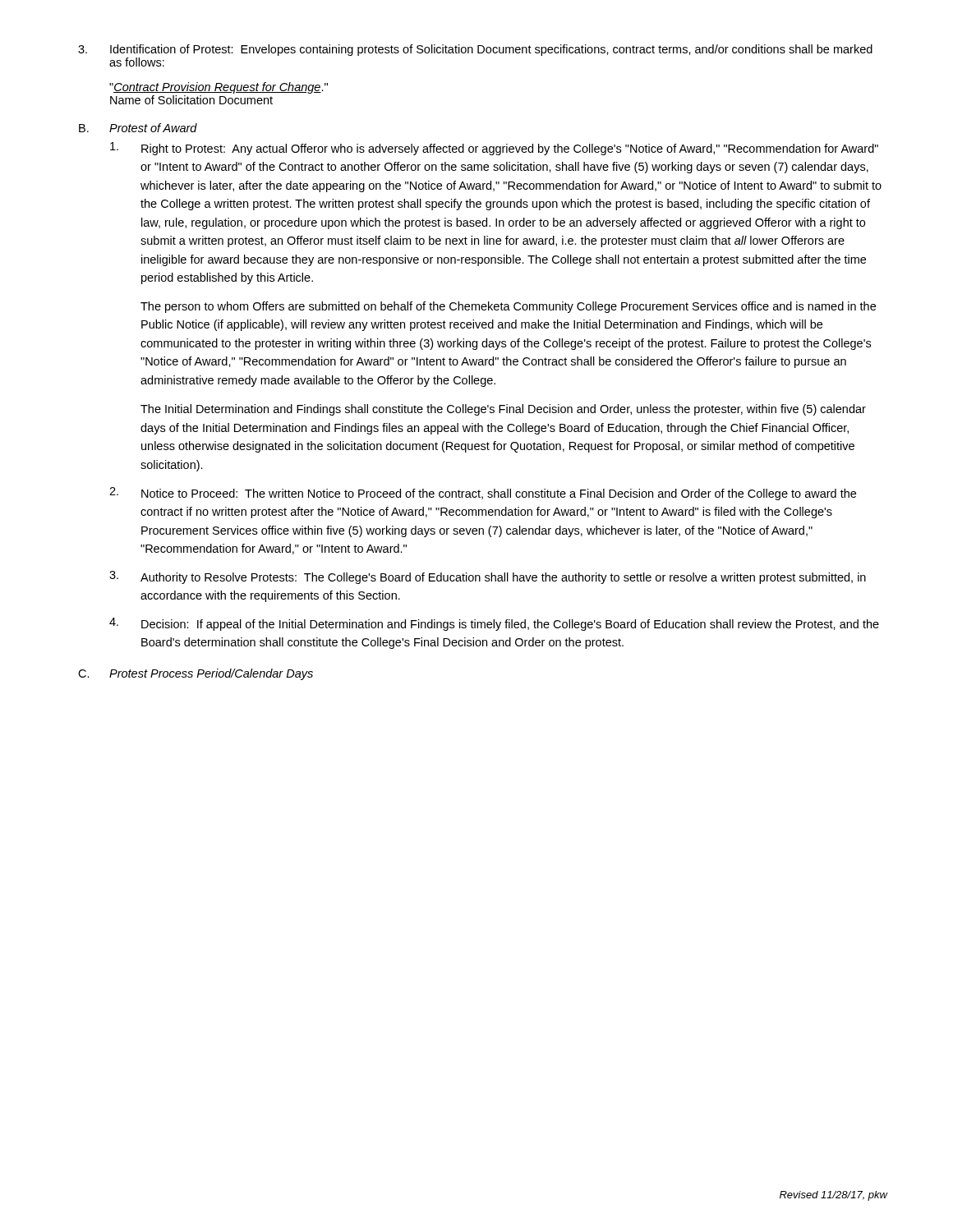Screen dimensions: 1232x953
Task: Select the text block that says ""Contract Provision Request for Change." Name of"
Action: [219, 94]
